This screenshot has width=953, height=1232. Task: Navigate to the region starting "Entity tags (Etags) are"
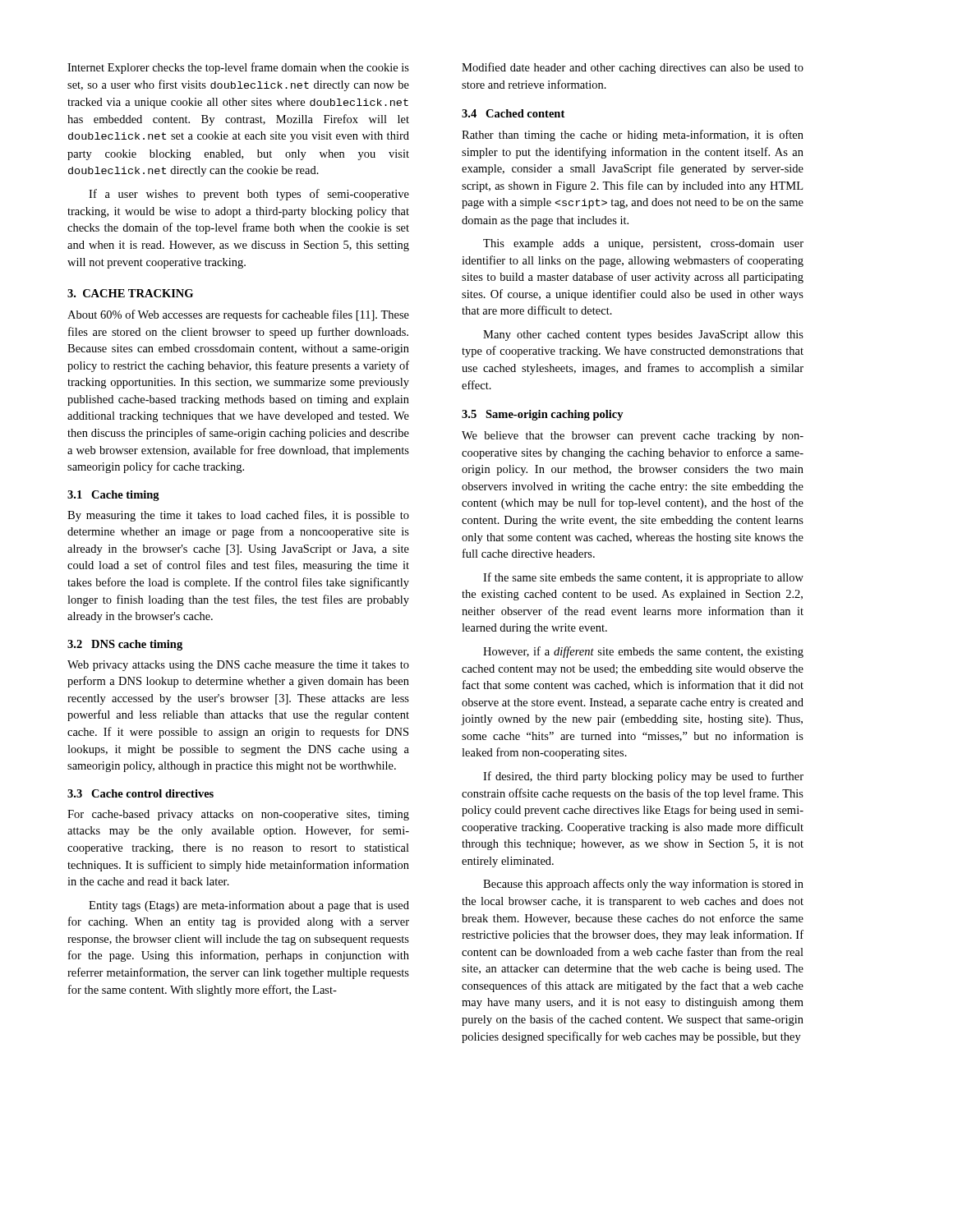(238, 947)
